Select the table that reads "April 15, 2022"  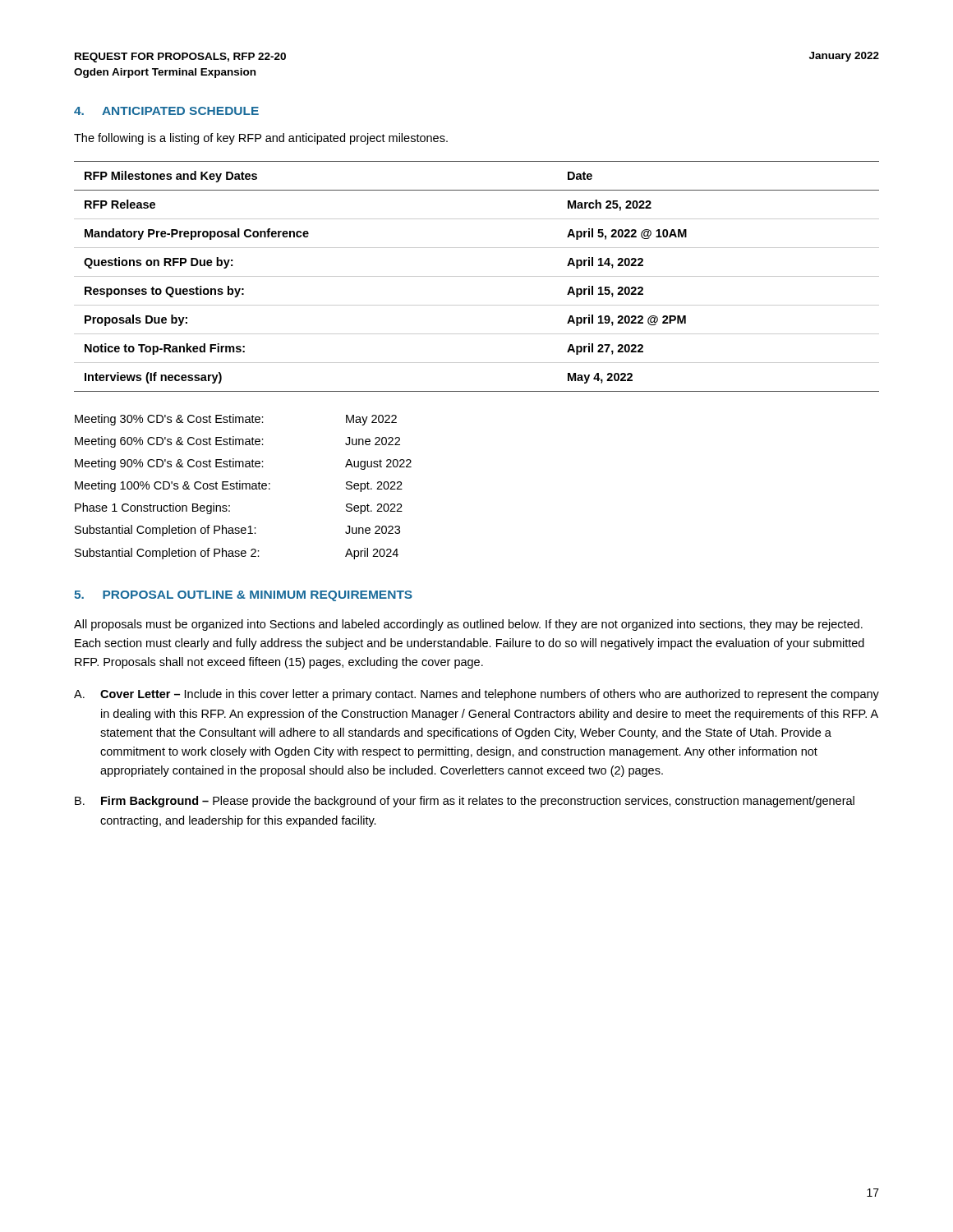click(x=476, y=276)
